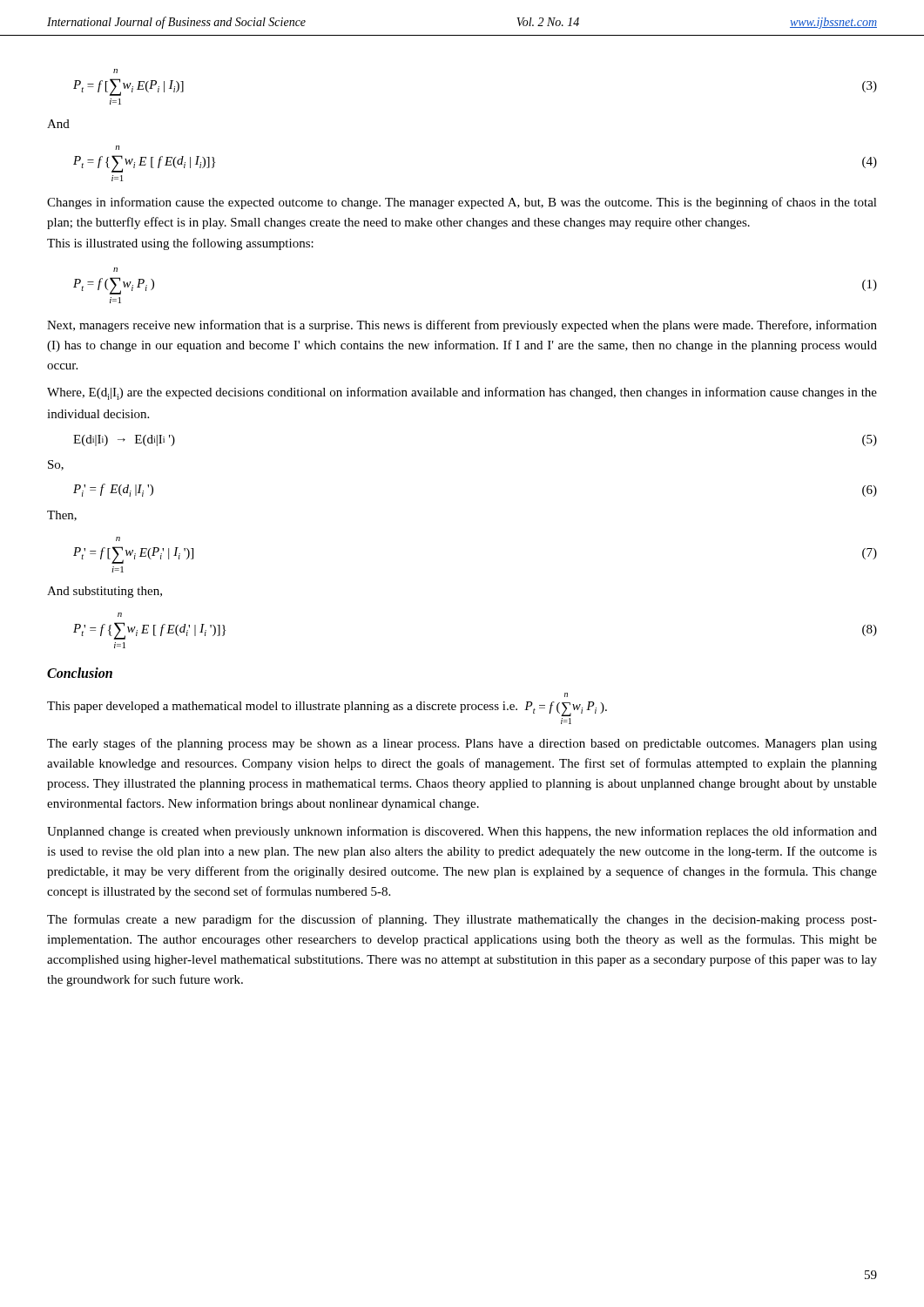Find the formula that reads "Pi' = f"
The height and width of the screenshot is (1307, 924).
114,489
